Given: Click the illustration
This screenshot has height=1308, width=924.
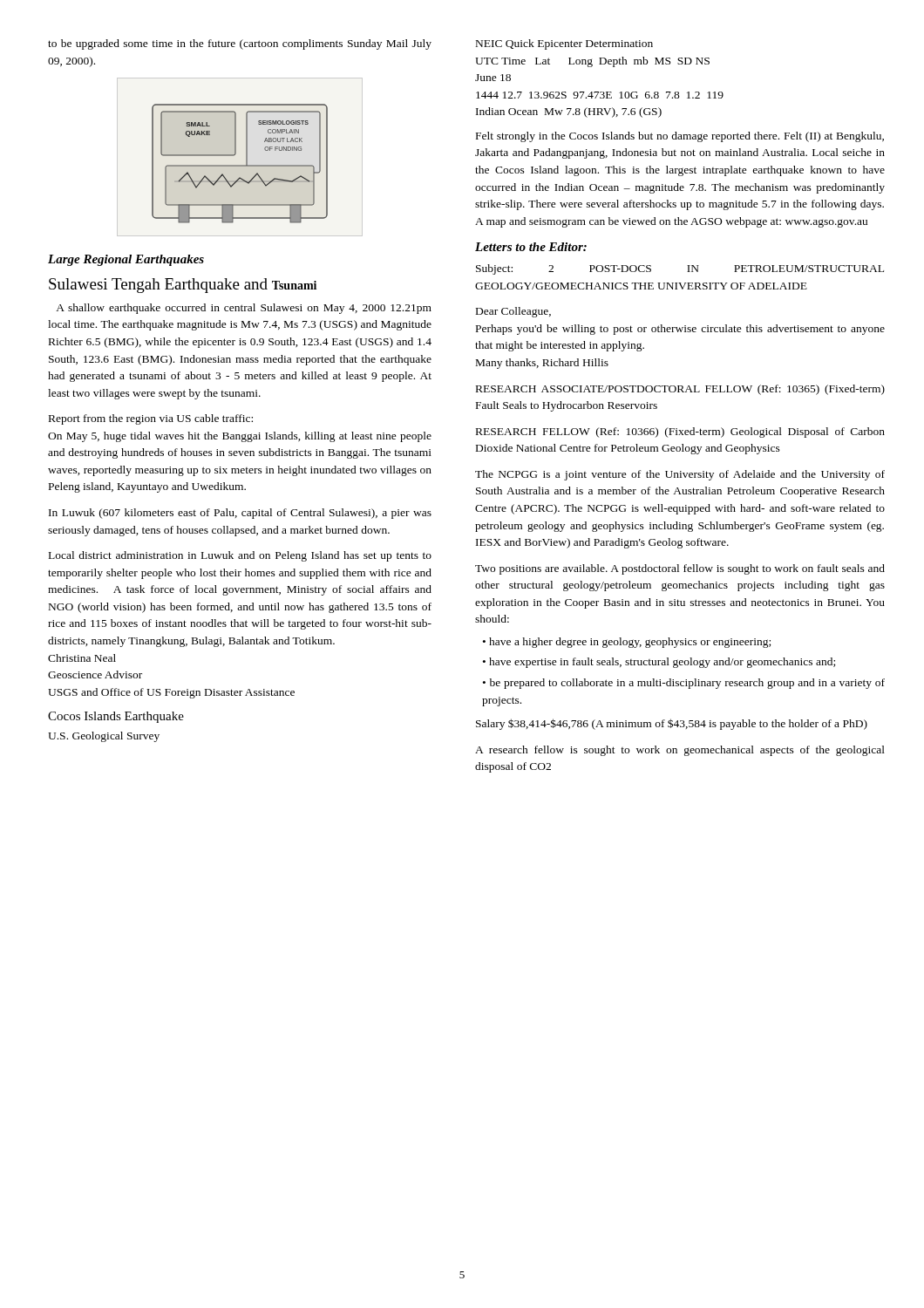Looking at the screenshot, I should point(240,159).
